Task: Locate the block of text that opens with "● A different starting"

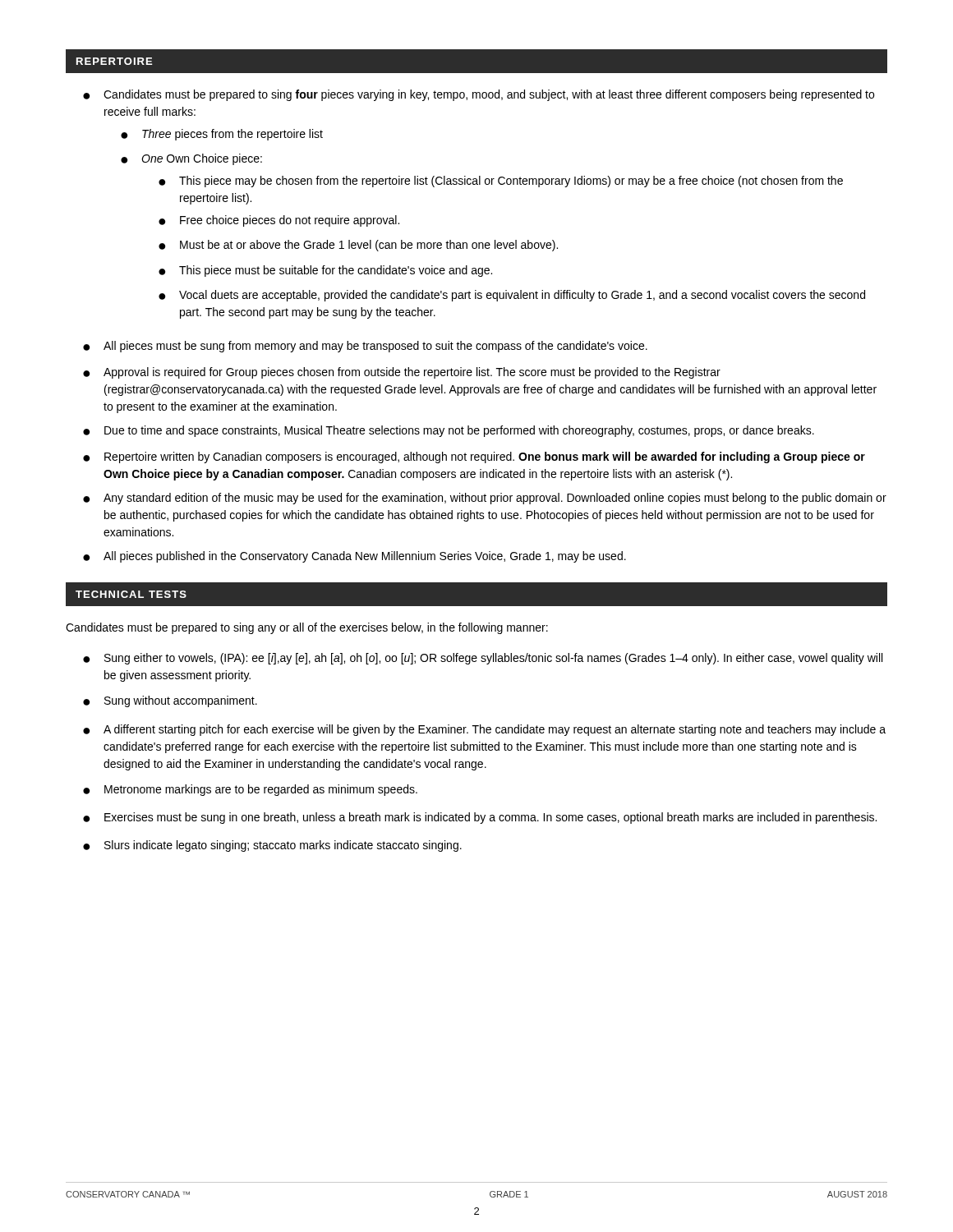Action: pyautogui.click(x=485, y=747)
